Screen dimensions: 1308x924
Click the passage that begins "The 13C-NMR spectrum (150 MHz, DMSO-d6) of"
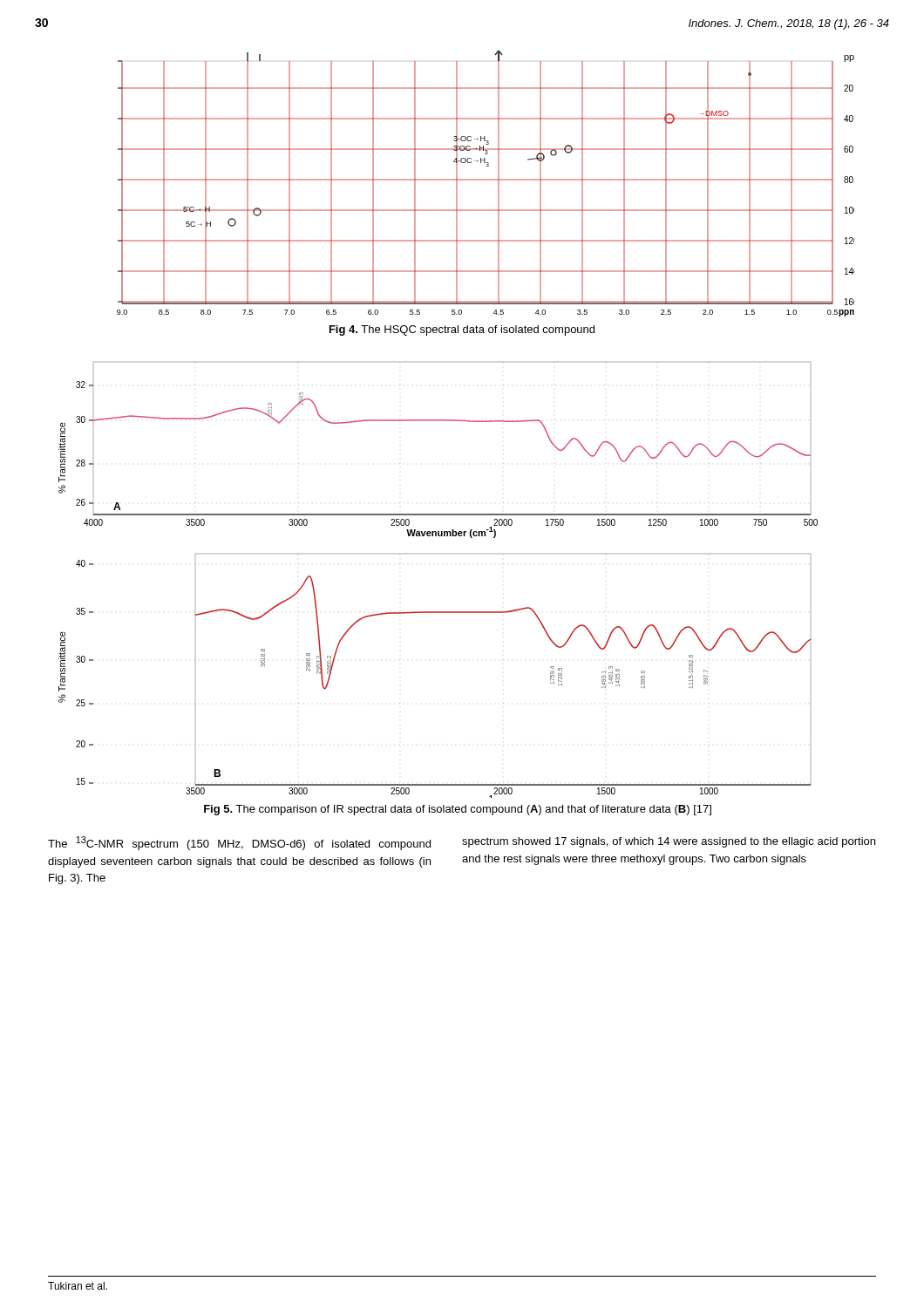click(240, 859)
